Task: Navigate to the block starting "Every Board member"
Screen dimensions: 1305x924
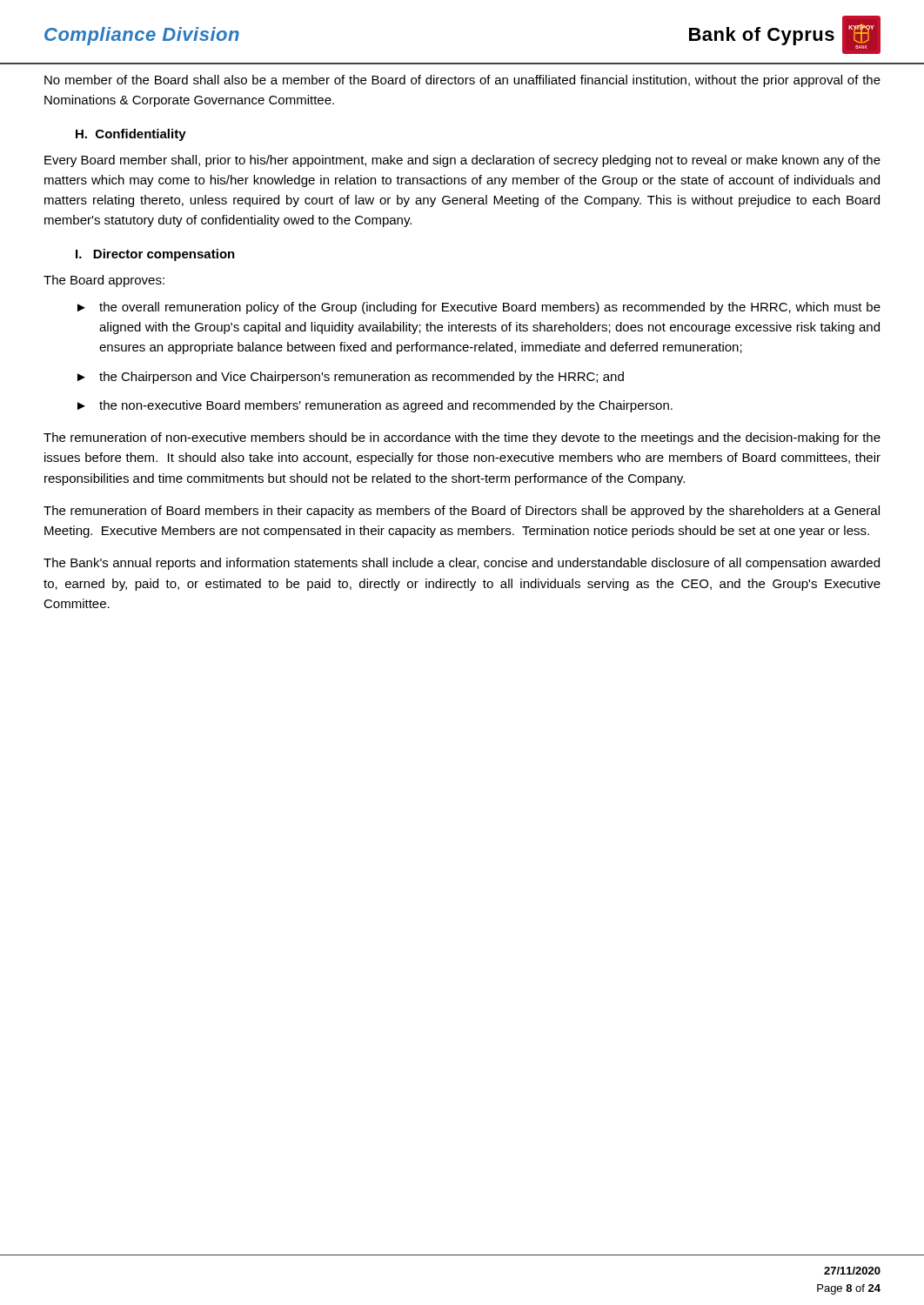Action: pos(462,190)
